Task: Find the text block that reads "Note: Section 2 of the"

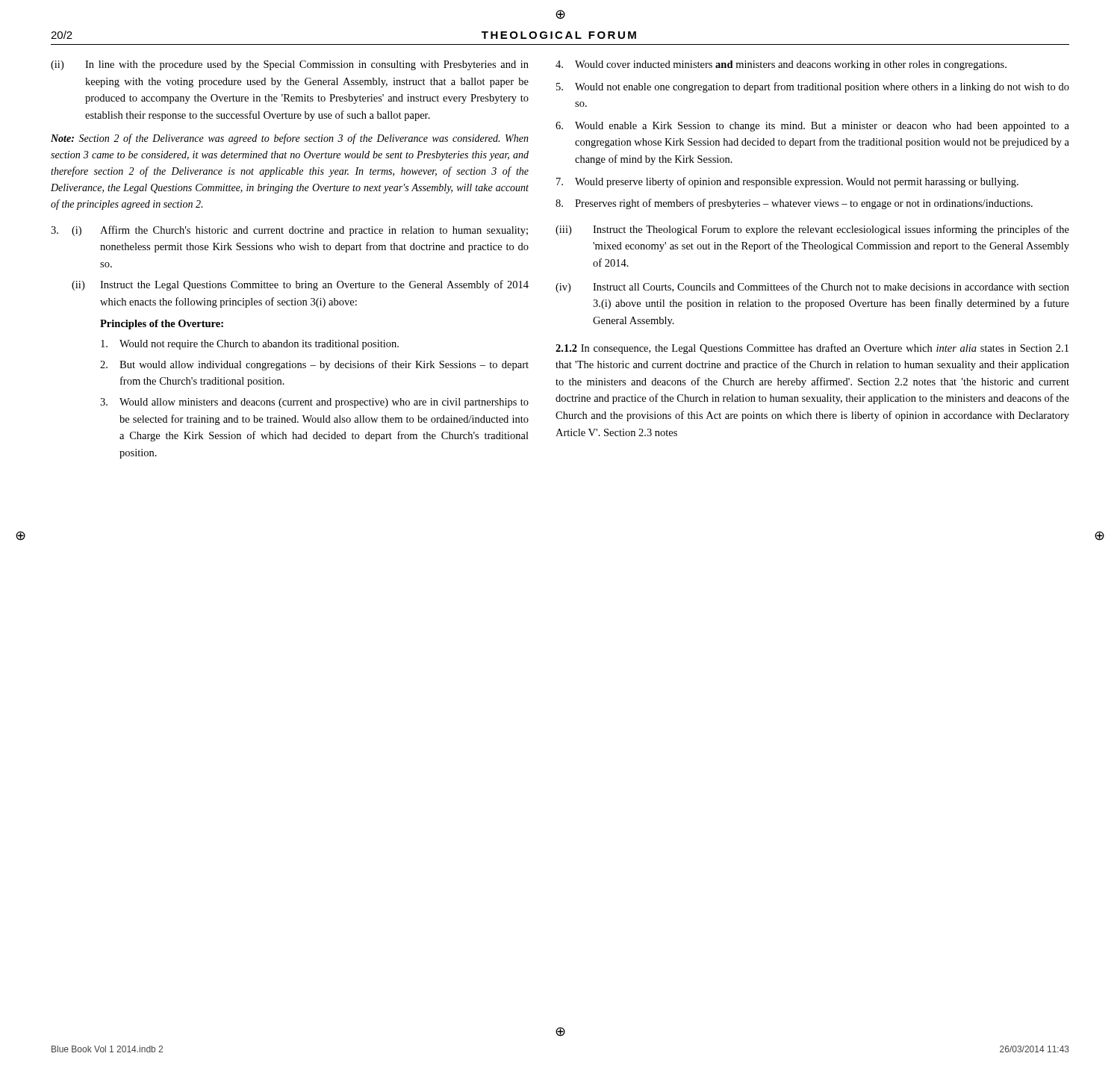Action: pyautogui.click(x=290, y=171)
